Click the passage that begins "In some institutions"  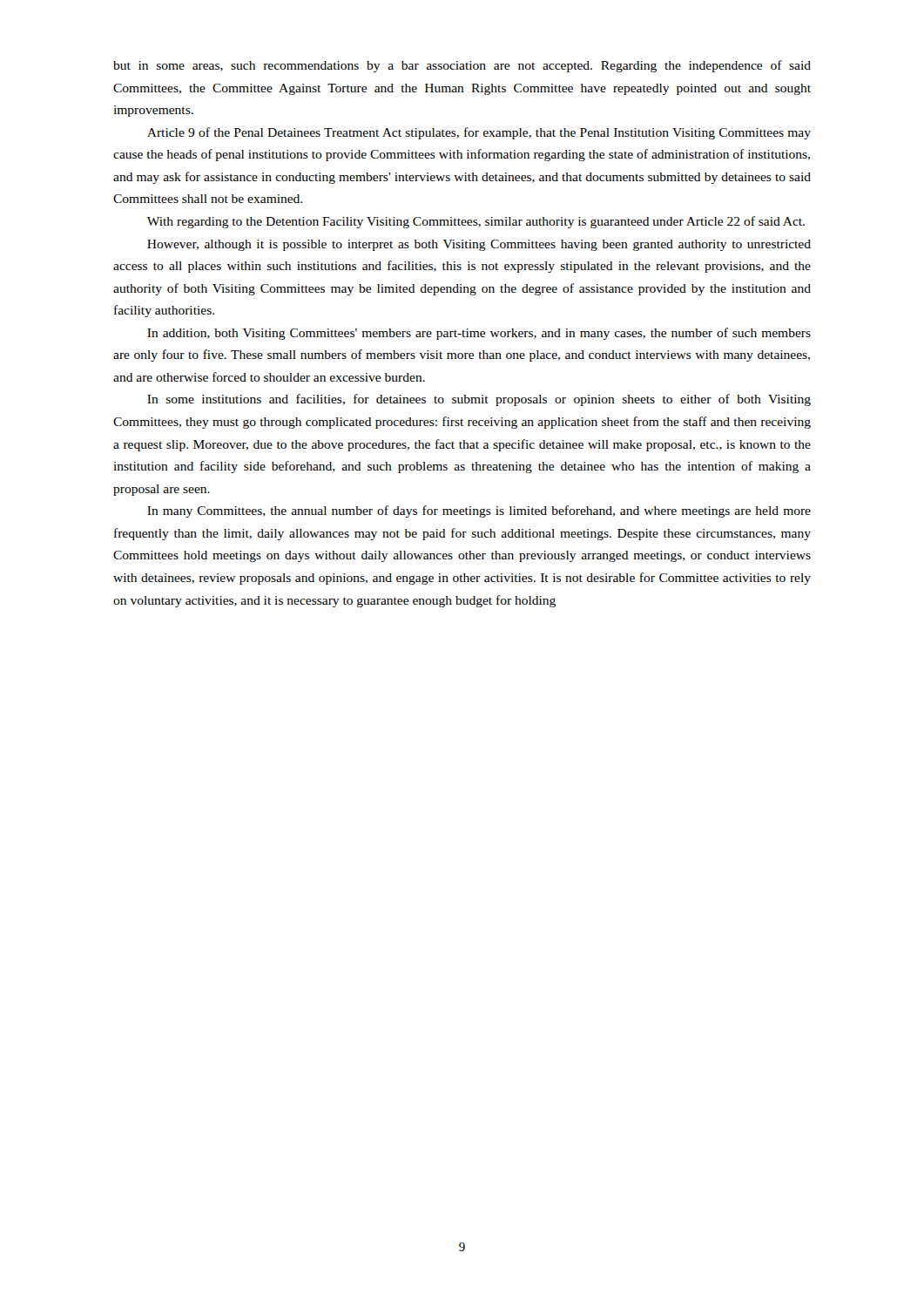(462, 444)
